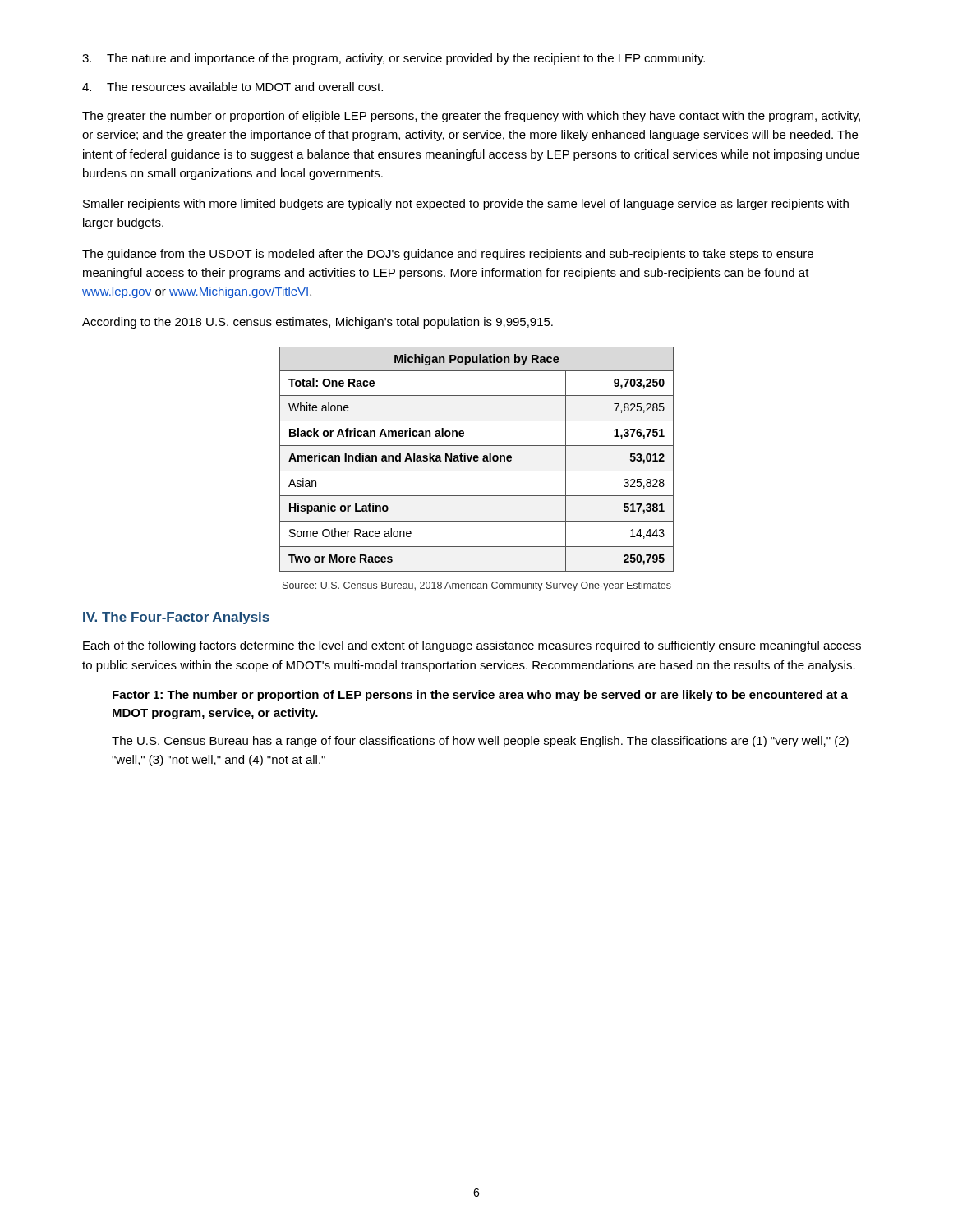This screenshot has width=953, height=1232.
Task: Locate the list item with the text "4. The resources available to MDOT and"
Action: coord(232,87)
